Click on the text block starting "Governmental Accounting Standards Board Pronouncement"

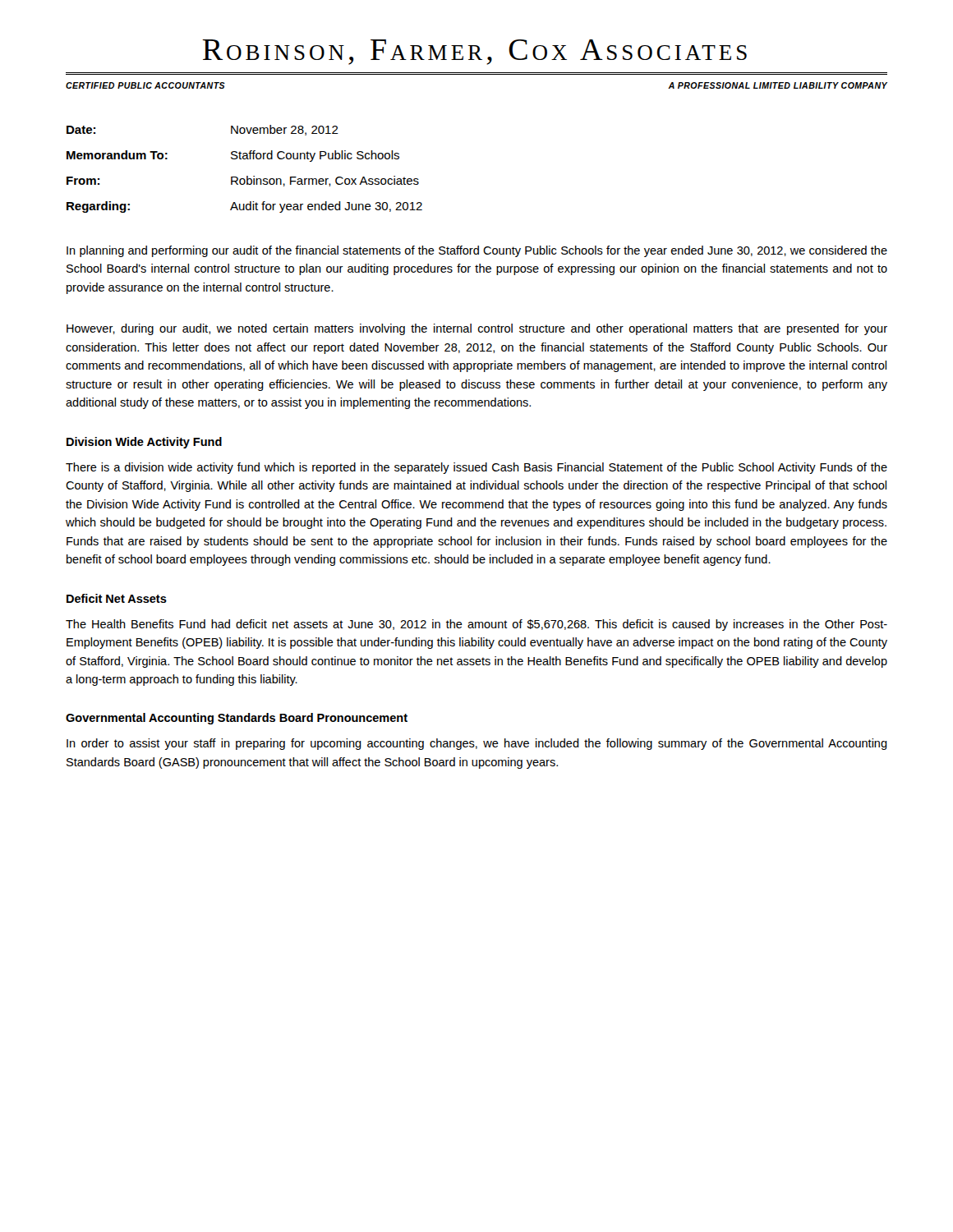237,718
